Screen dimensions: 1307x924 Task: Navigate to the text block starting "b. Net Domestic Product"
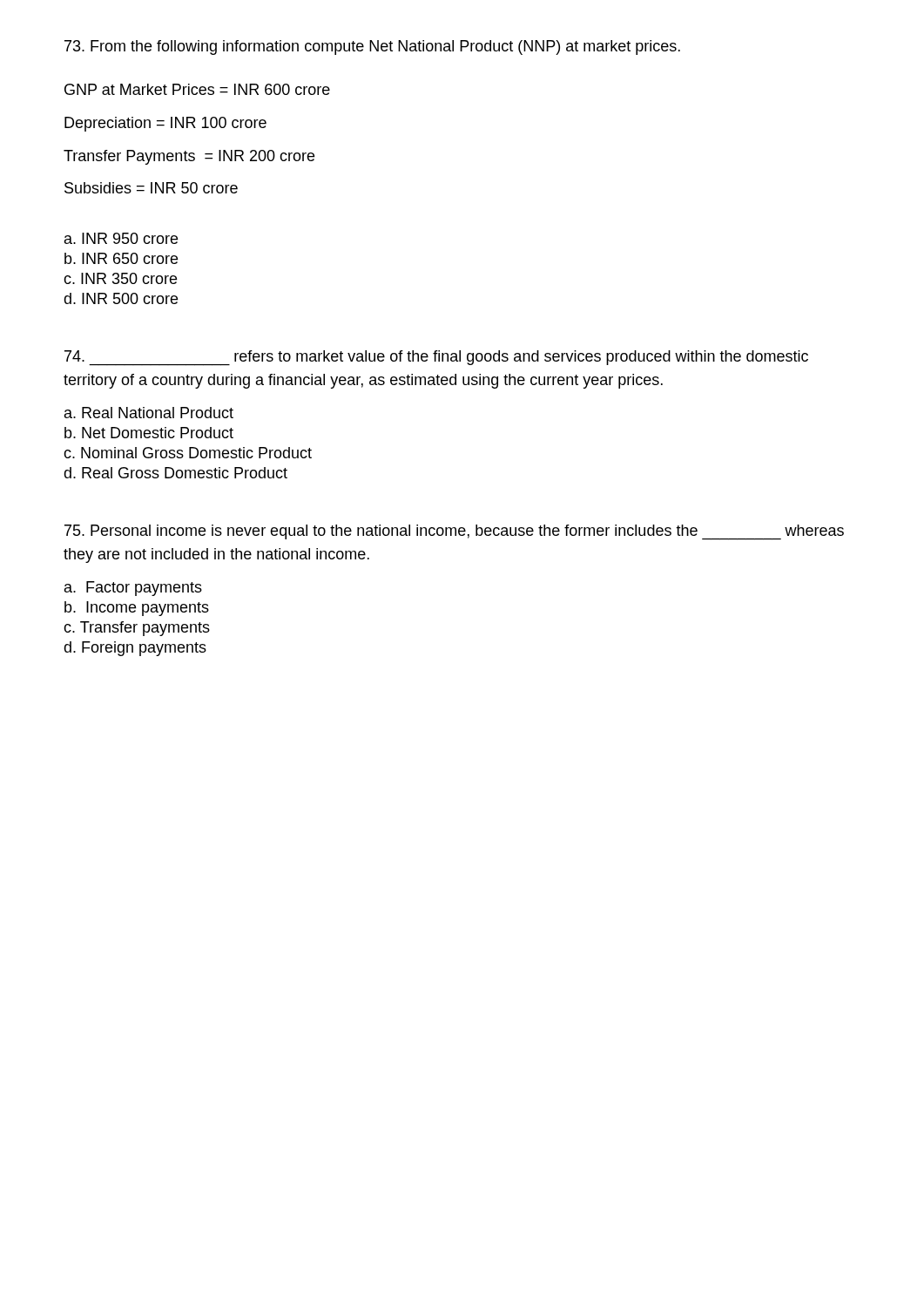click(x=149, y=433)
